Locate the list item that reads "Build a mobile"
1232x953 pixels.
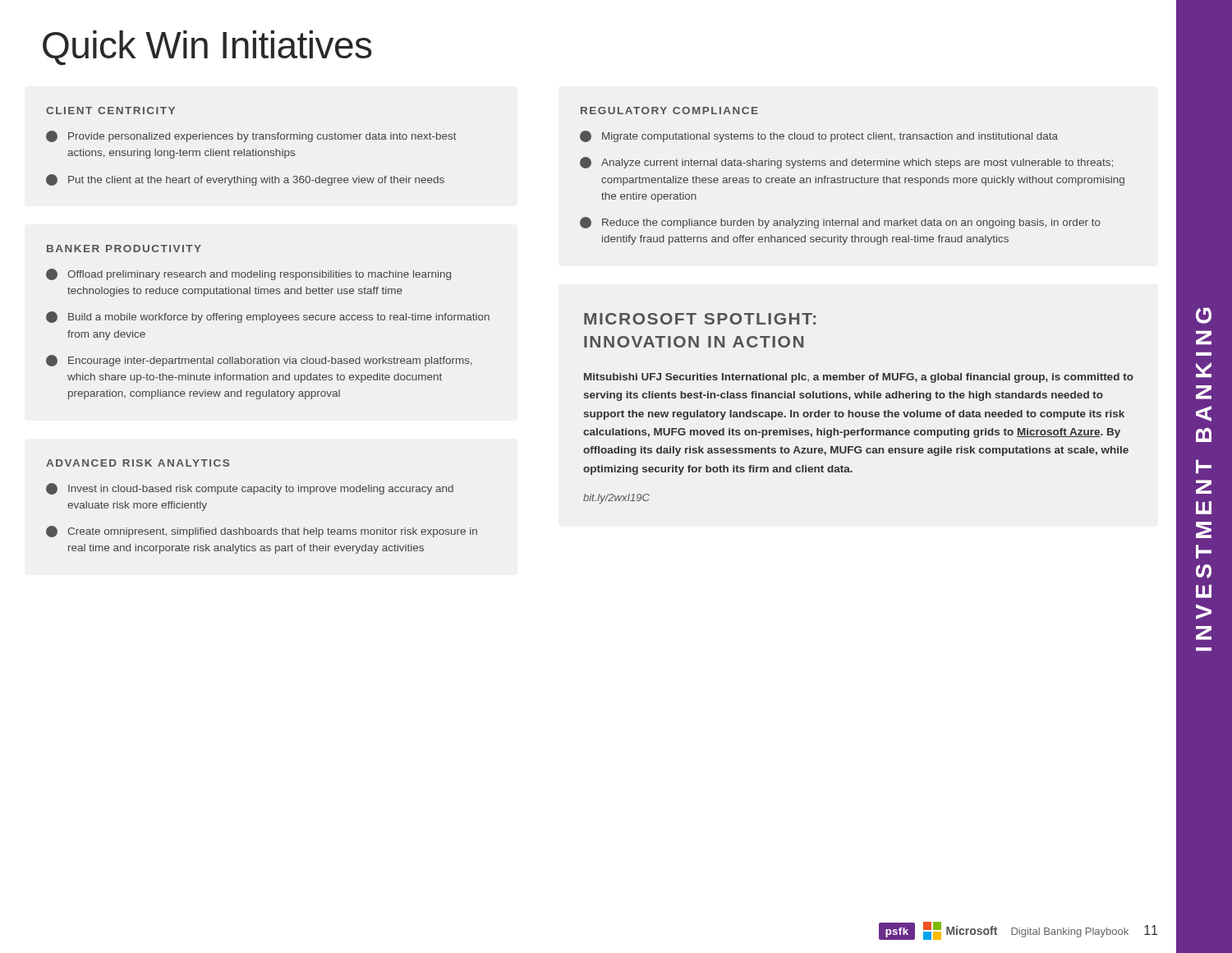click(271, 326)
